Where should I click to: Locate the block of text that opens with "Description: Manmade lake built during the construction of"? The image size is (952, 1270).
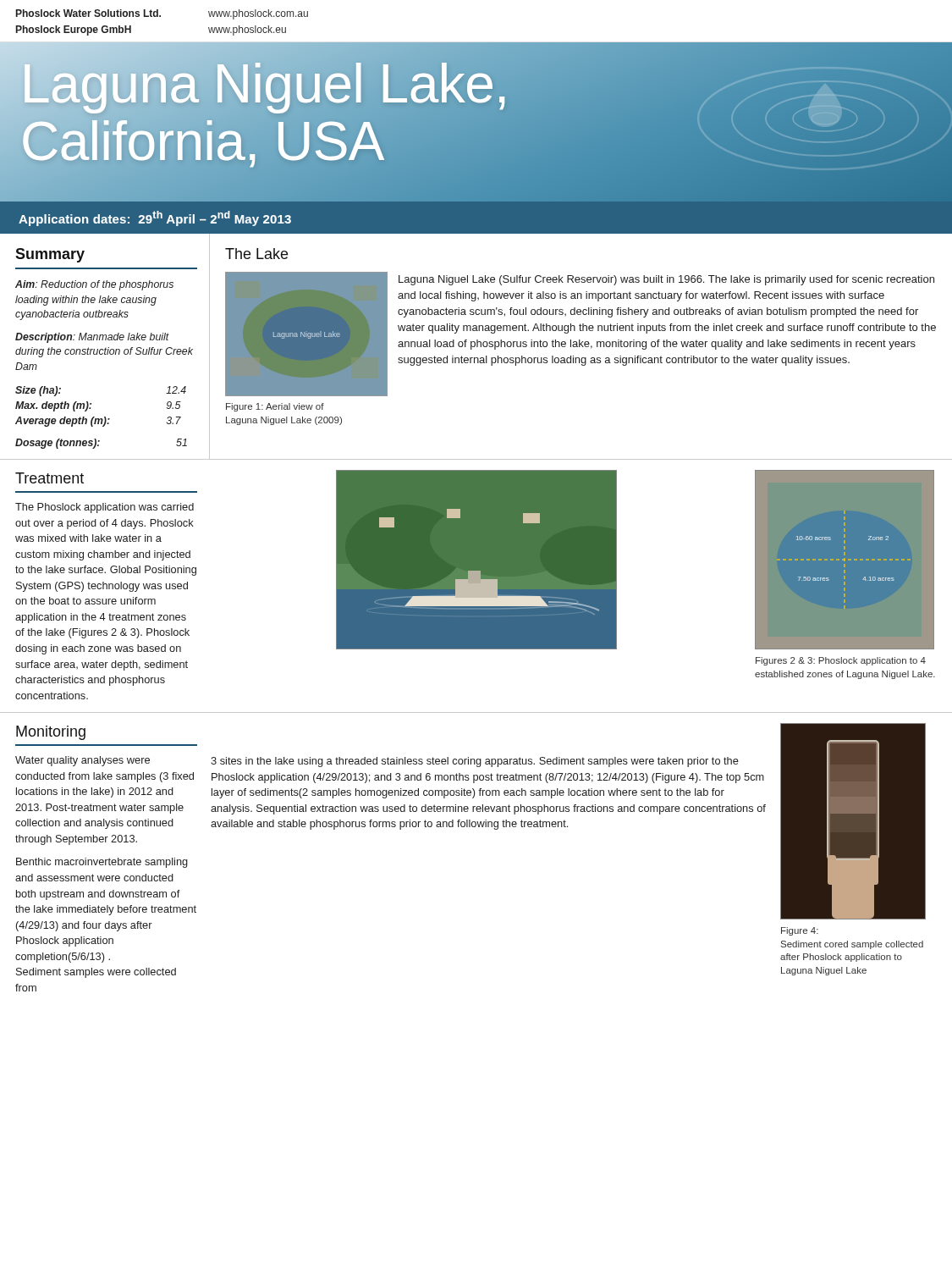(104, 352)
